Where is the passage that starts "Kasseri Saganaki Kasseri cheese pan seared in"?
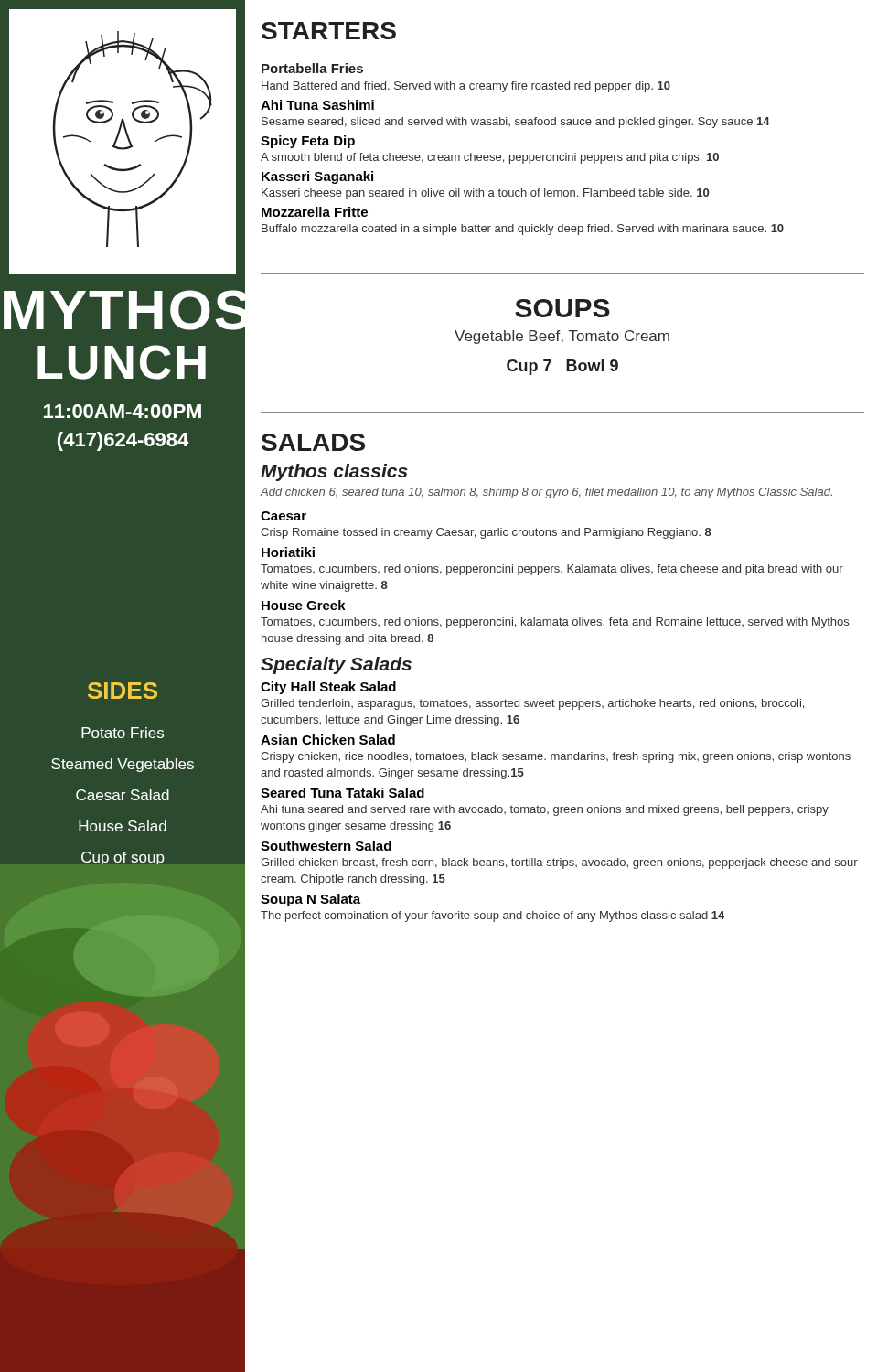 pyautogui.click(x=562, y=184)
